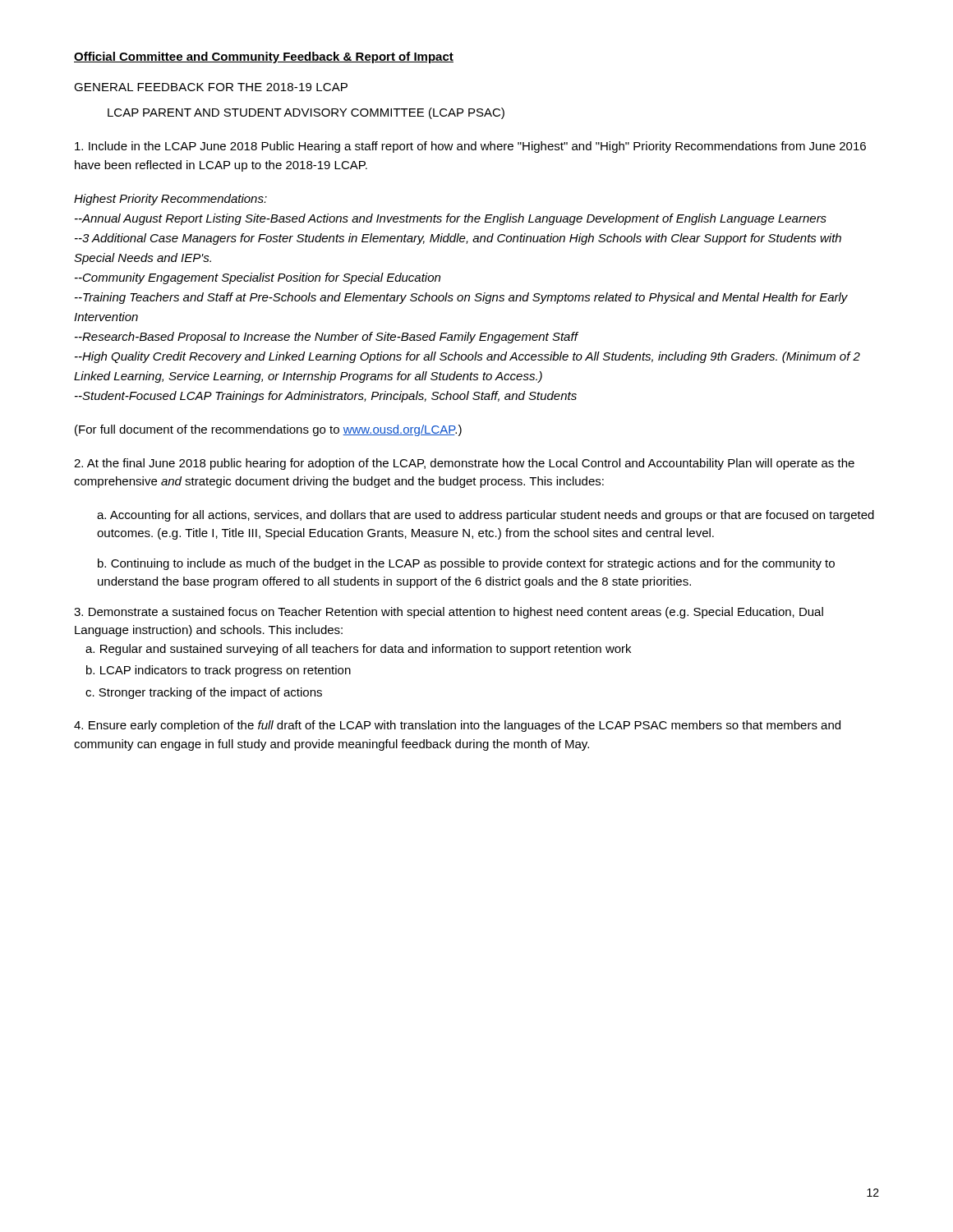Image resolution: width=953 pixels, height=1232 pixels.
Task: Find the text block that says "Include in the"
Action: click(470, 155)
